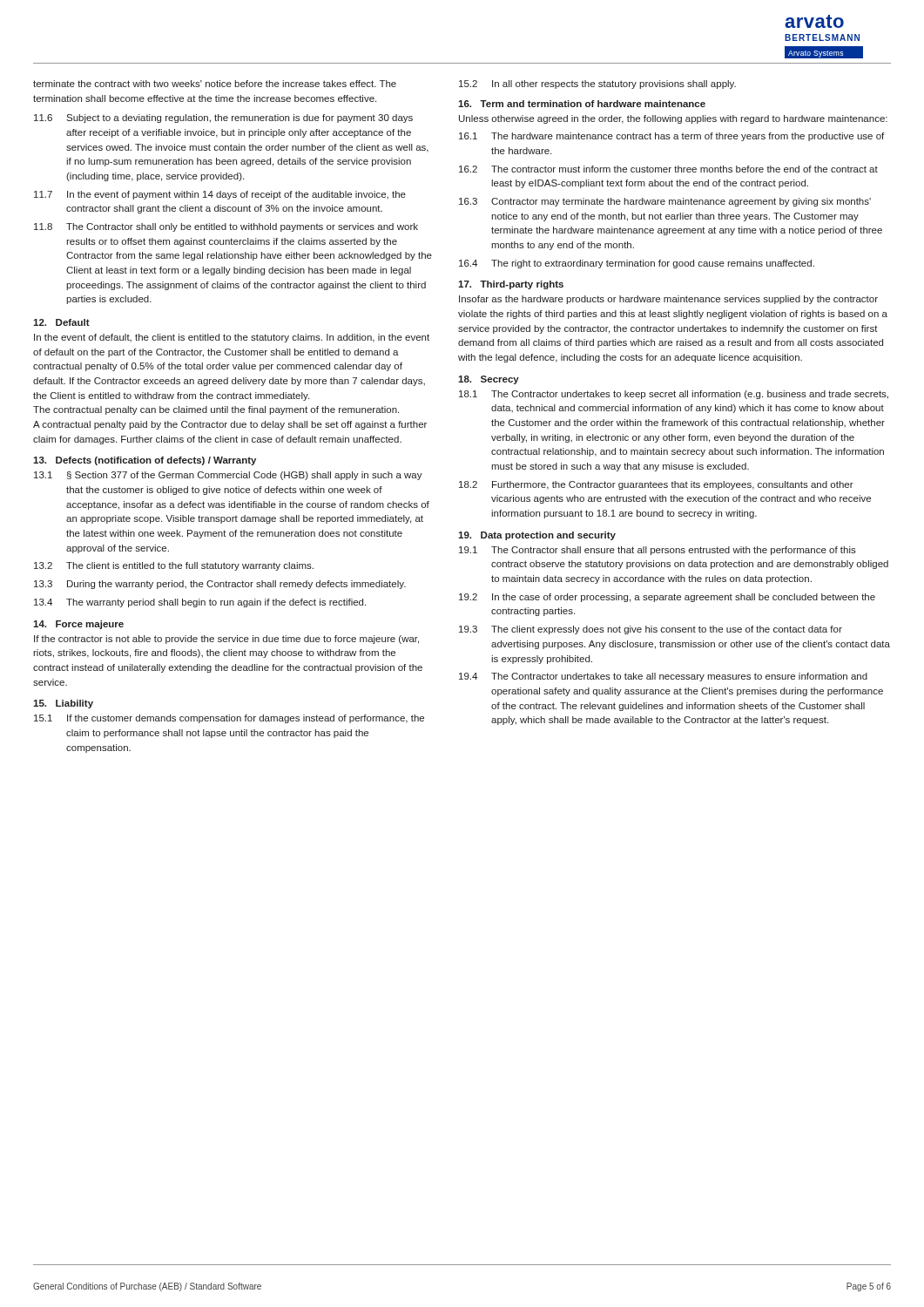Navigate to the passage starting "16.4 The right"
The width and height of the screenshot is (924, 1307).
675,263
